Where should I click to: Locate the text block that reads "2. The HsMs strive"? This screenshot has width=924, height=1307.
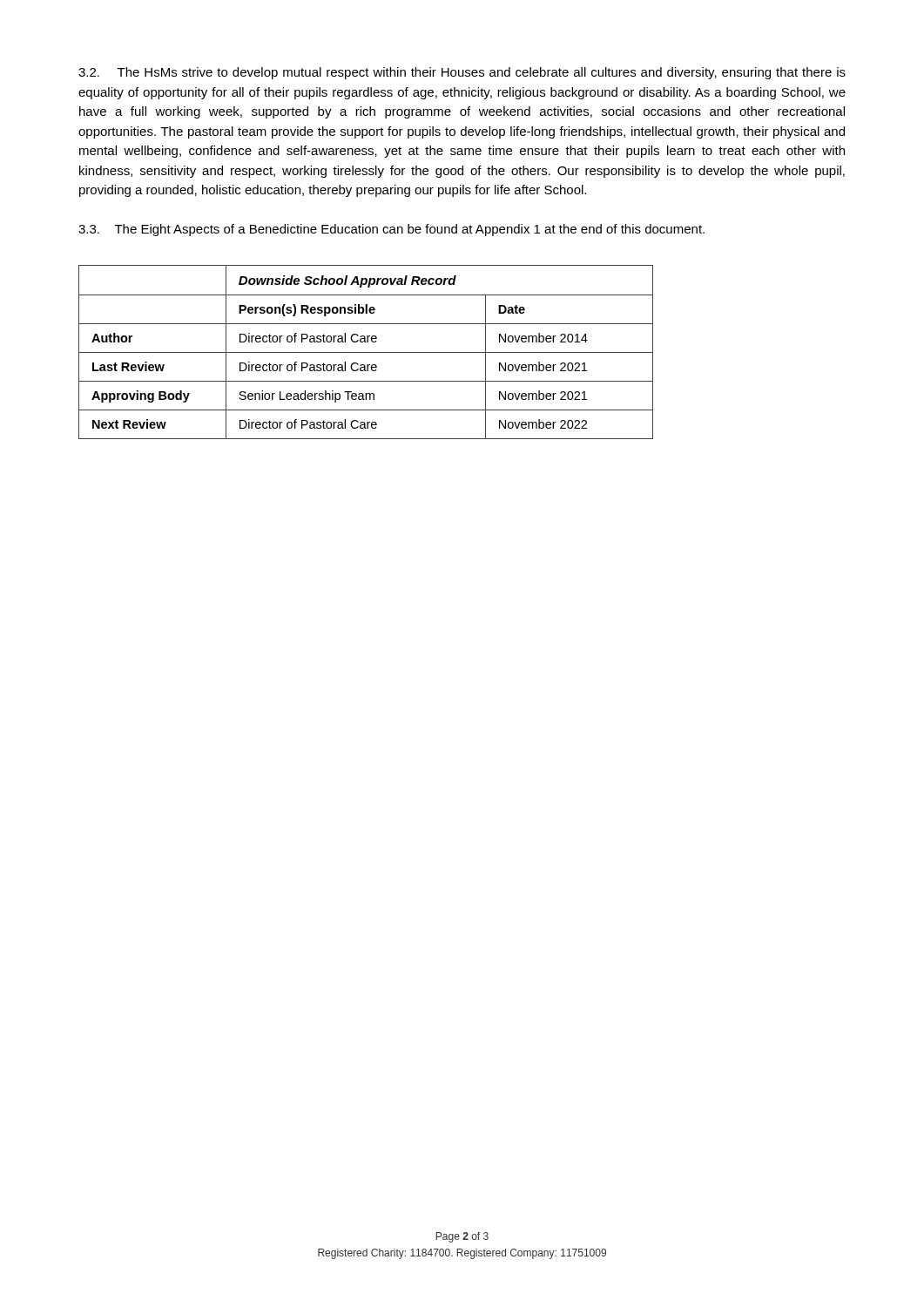tap(462, 131)
